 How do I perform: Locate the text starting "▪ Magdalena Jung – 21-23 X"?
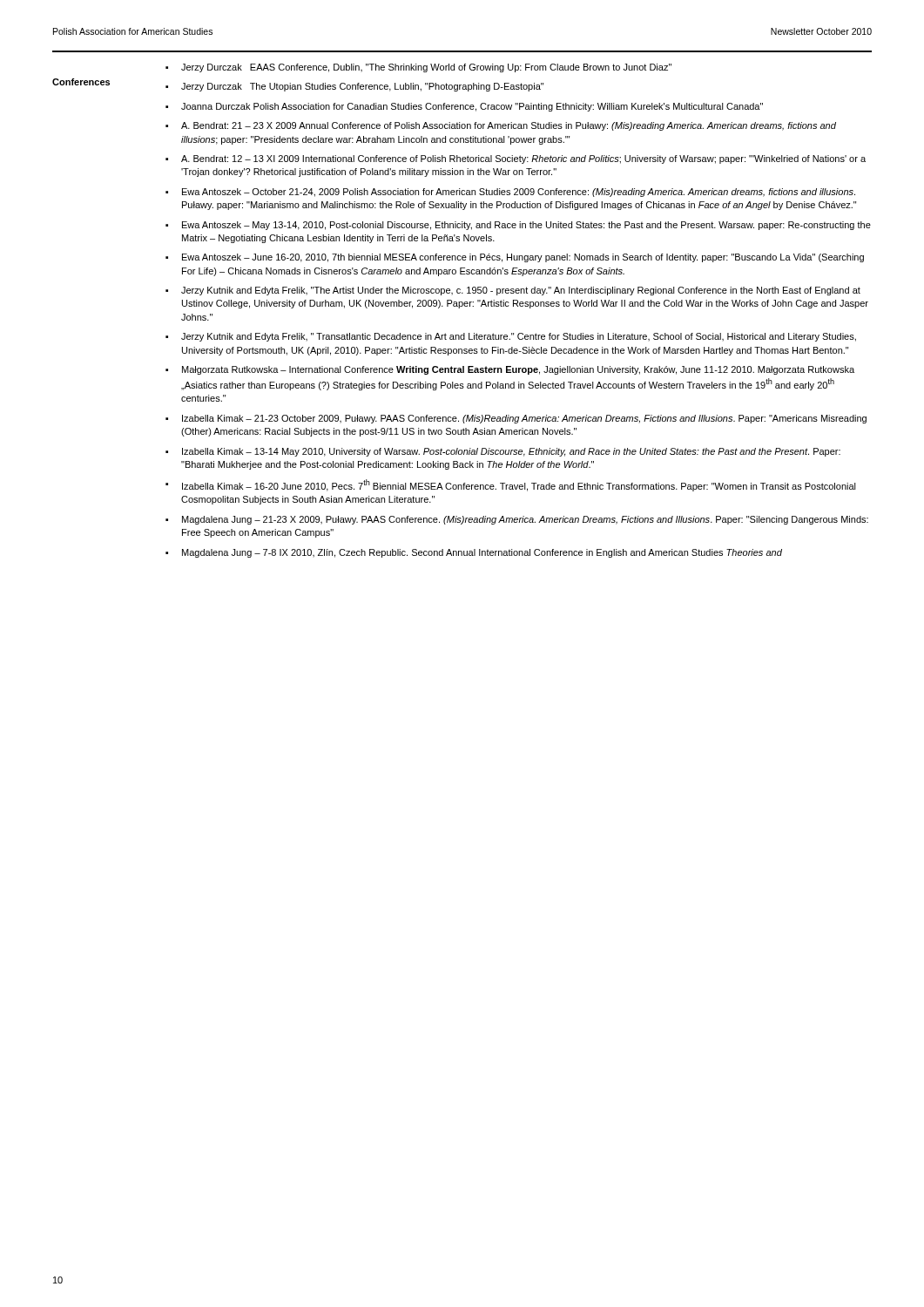point(519,527)
